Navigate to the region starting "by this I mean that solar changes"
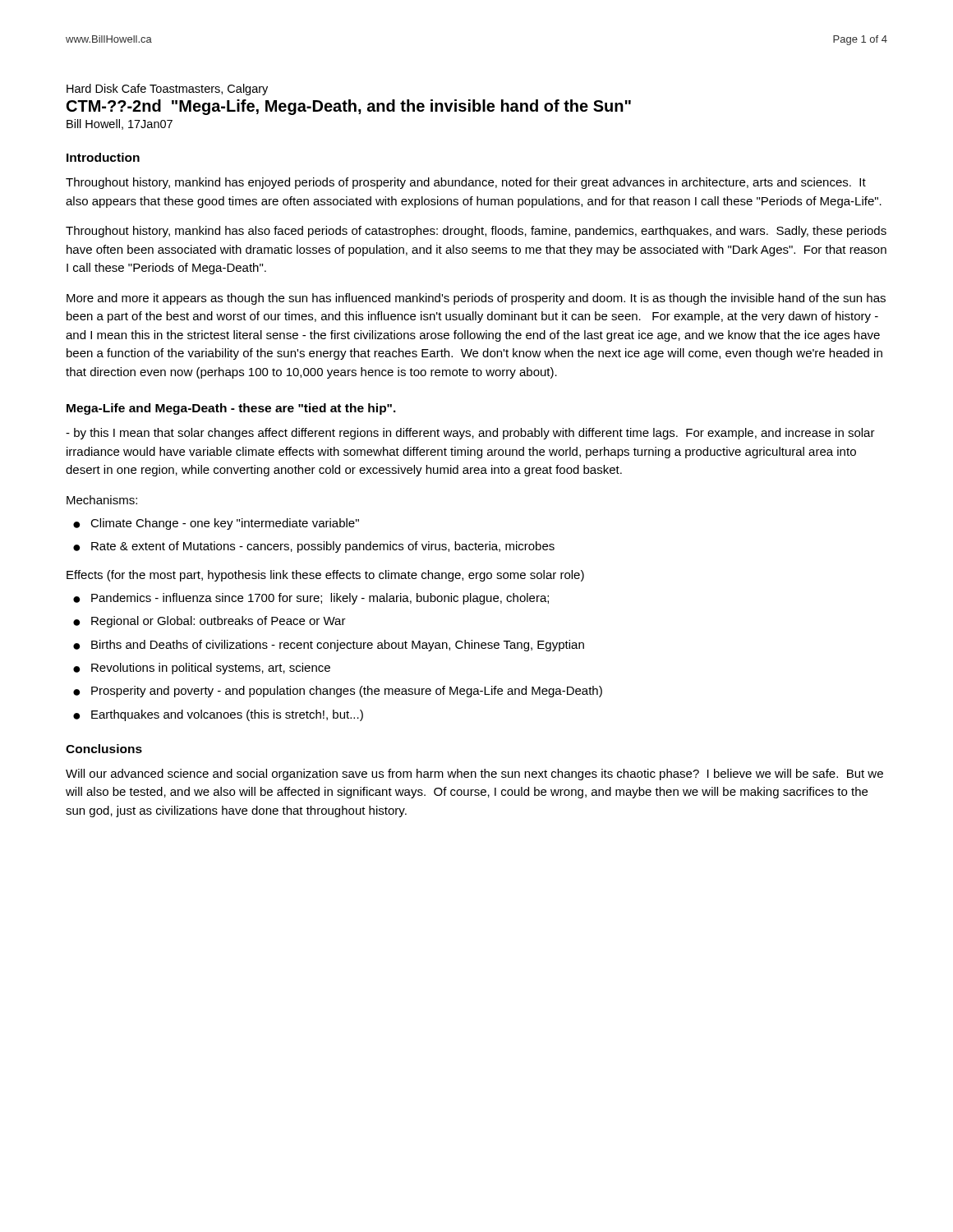953x1232 pixels. tap(470, 451)
